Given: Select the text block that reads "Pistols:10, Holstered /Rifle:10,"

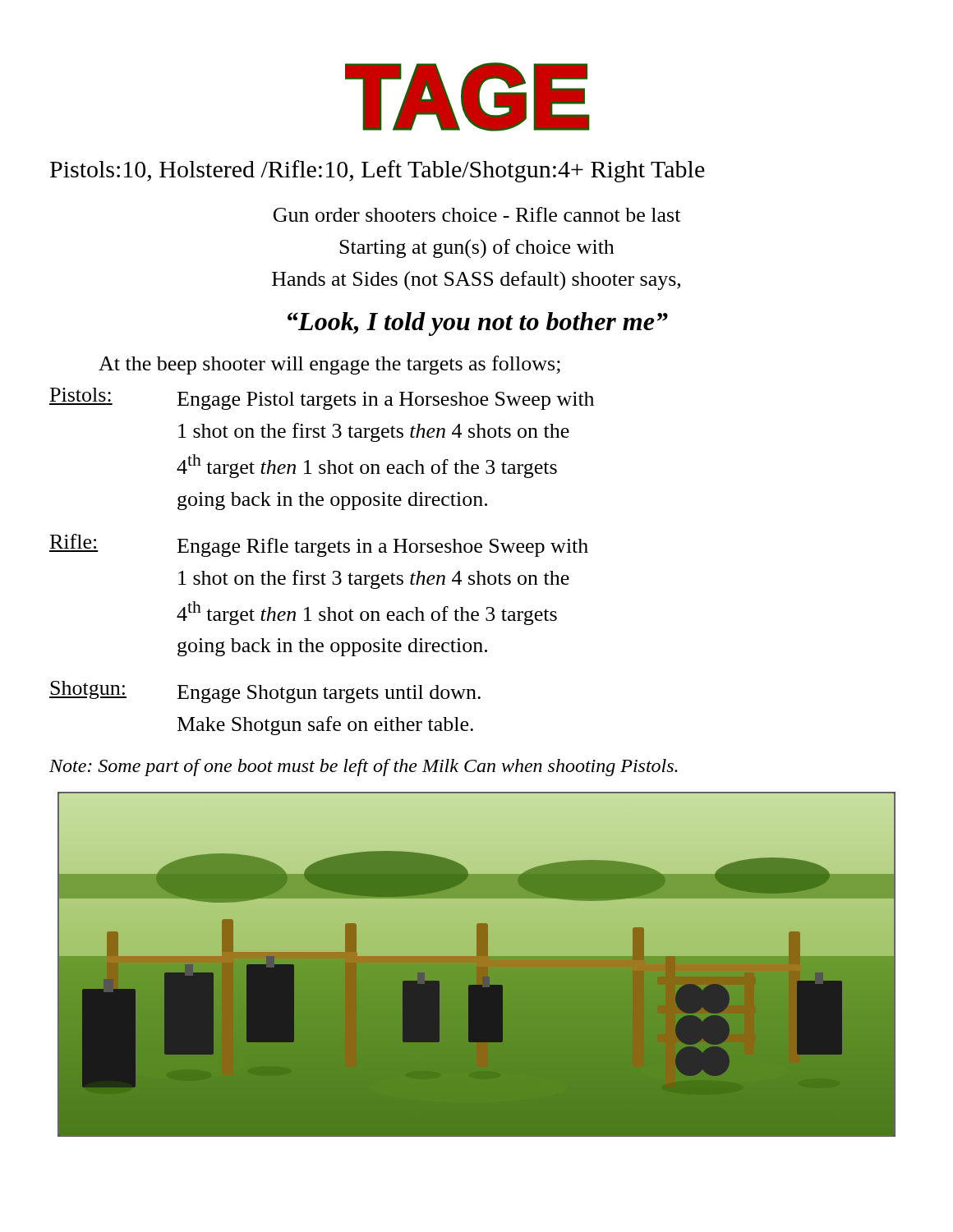Looking at the screenshot, I should tap(377, 169).
